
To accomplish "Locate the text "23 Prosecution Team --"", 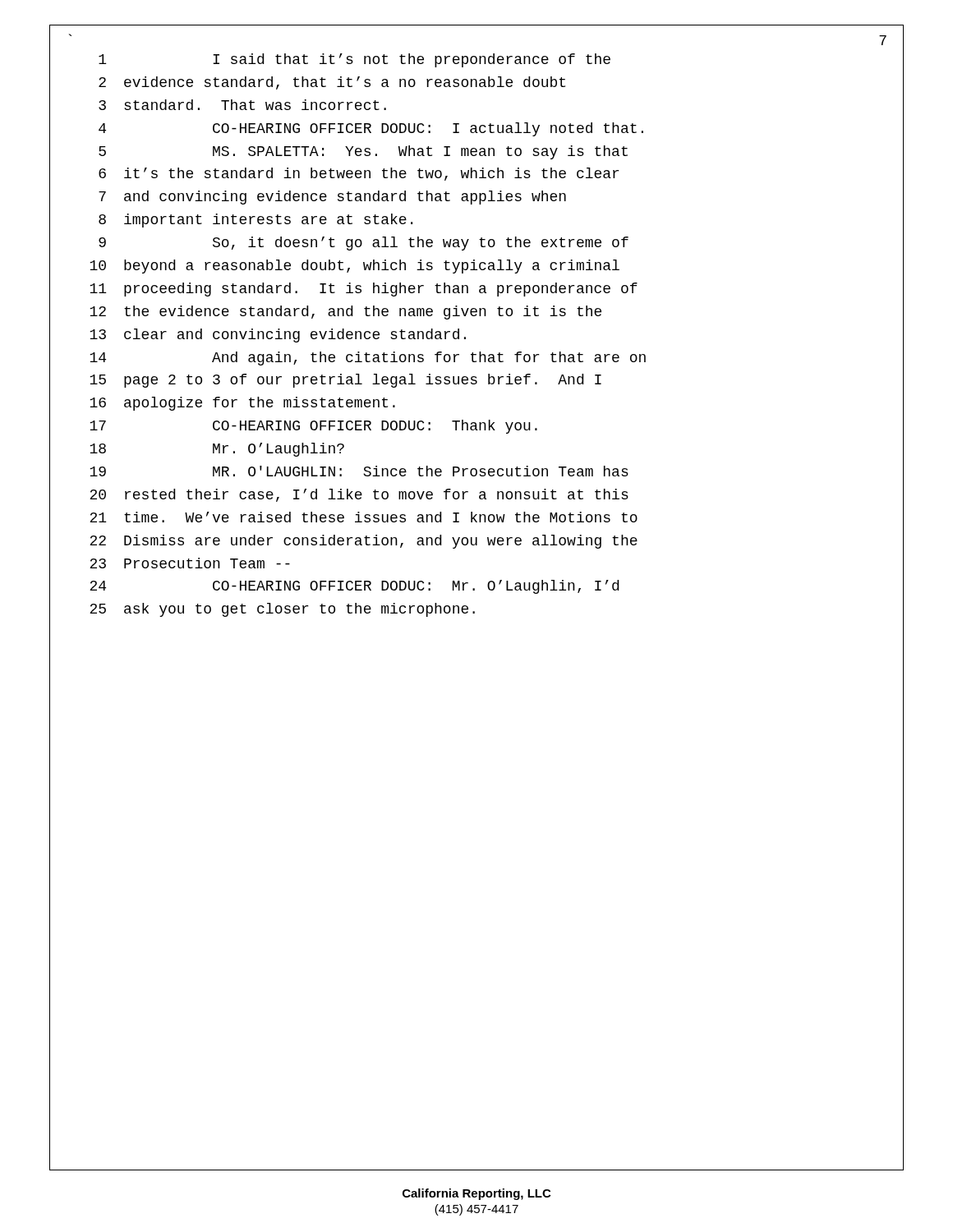I will pos(190,563).
